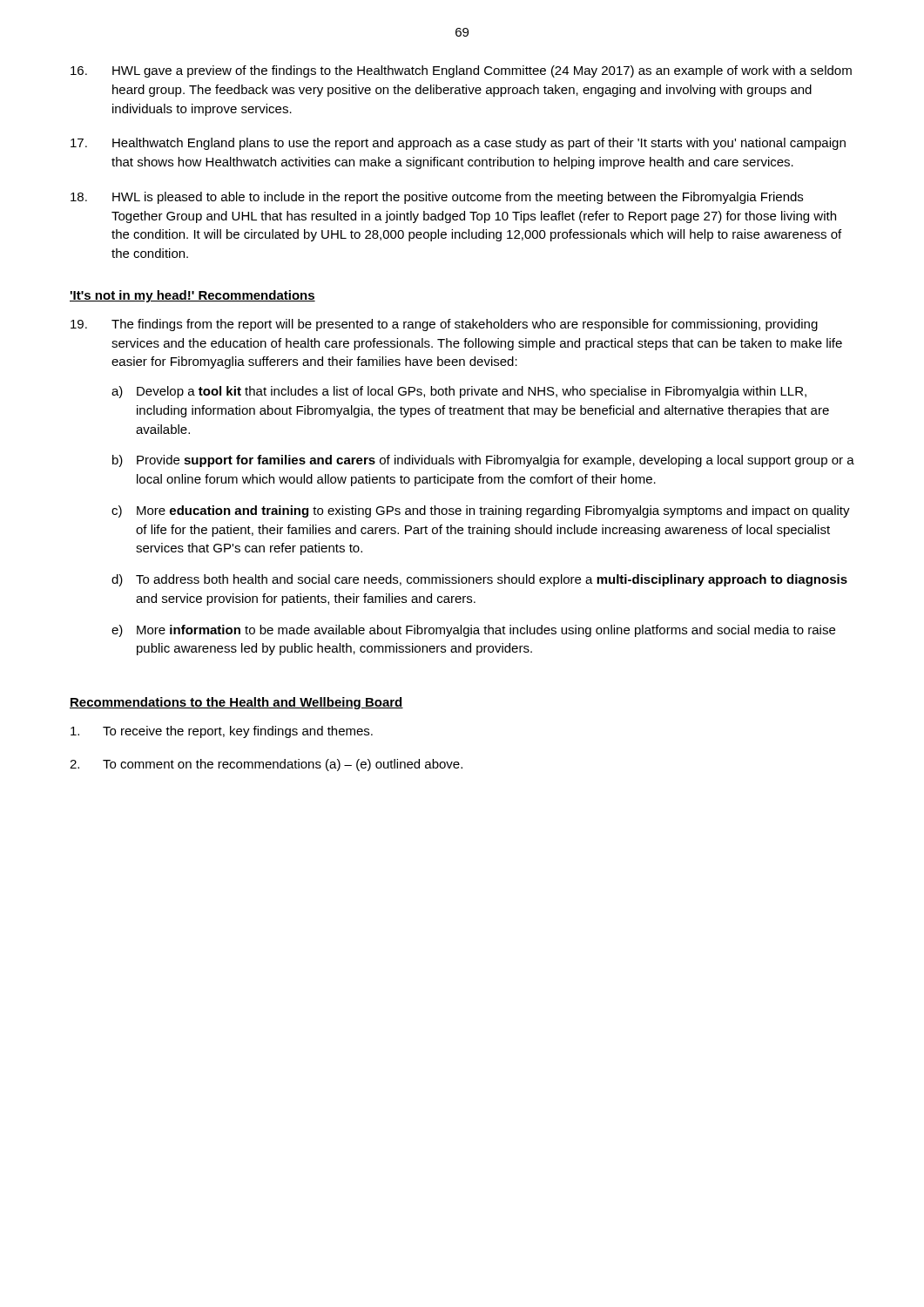Select the list item that reads "18. HWL is pleased to able to"
Screen dimensions: 1307x924
click(462, 225)
